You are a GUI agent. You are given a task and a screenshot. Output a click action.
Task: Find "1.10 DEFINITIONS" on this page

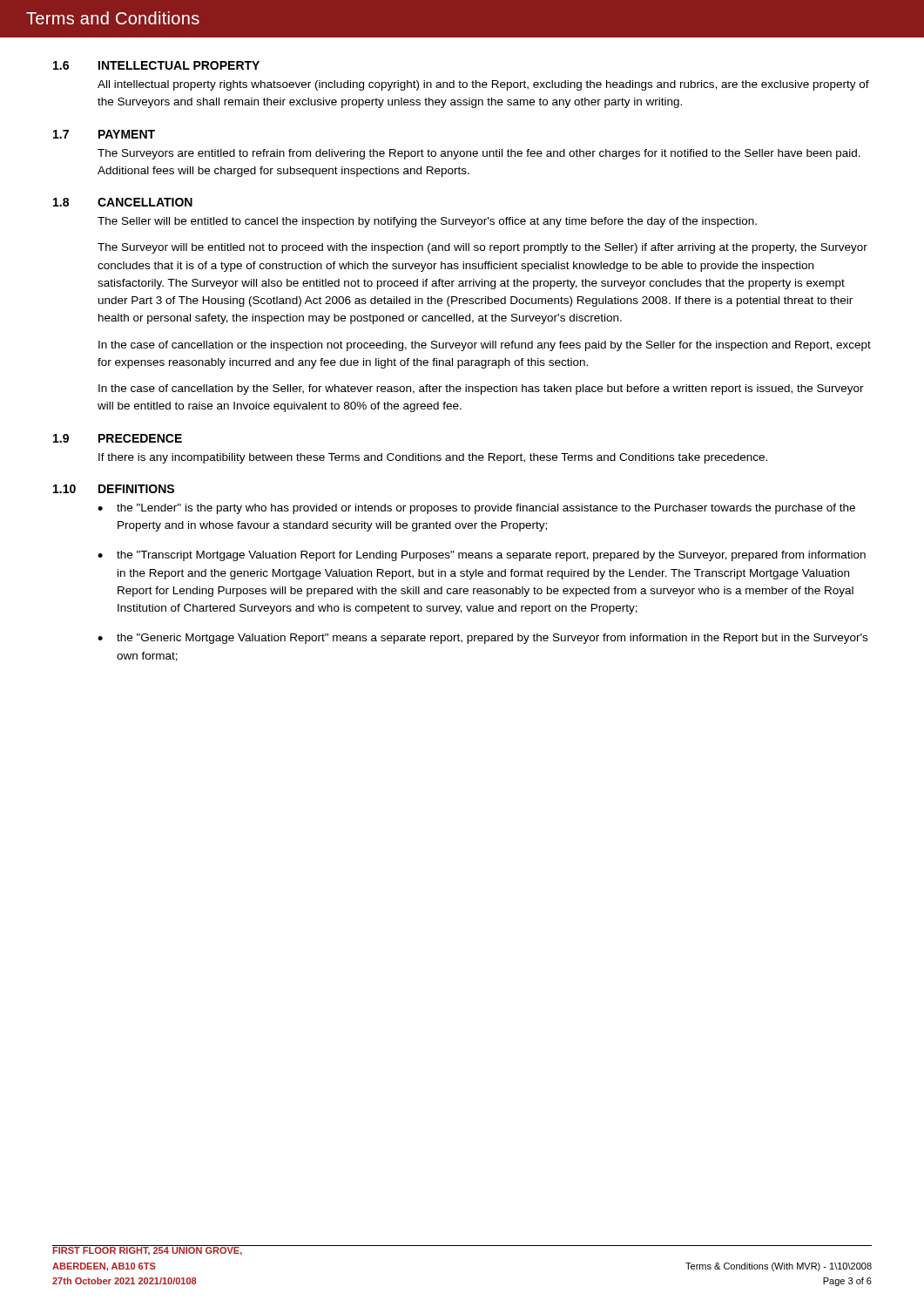click(x=114, y=489)
